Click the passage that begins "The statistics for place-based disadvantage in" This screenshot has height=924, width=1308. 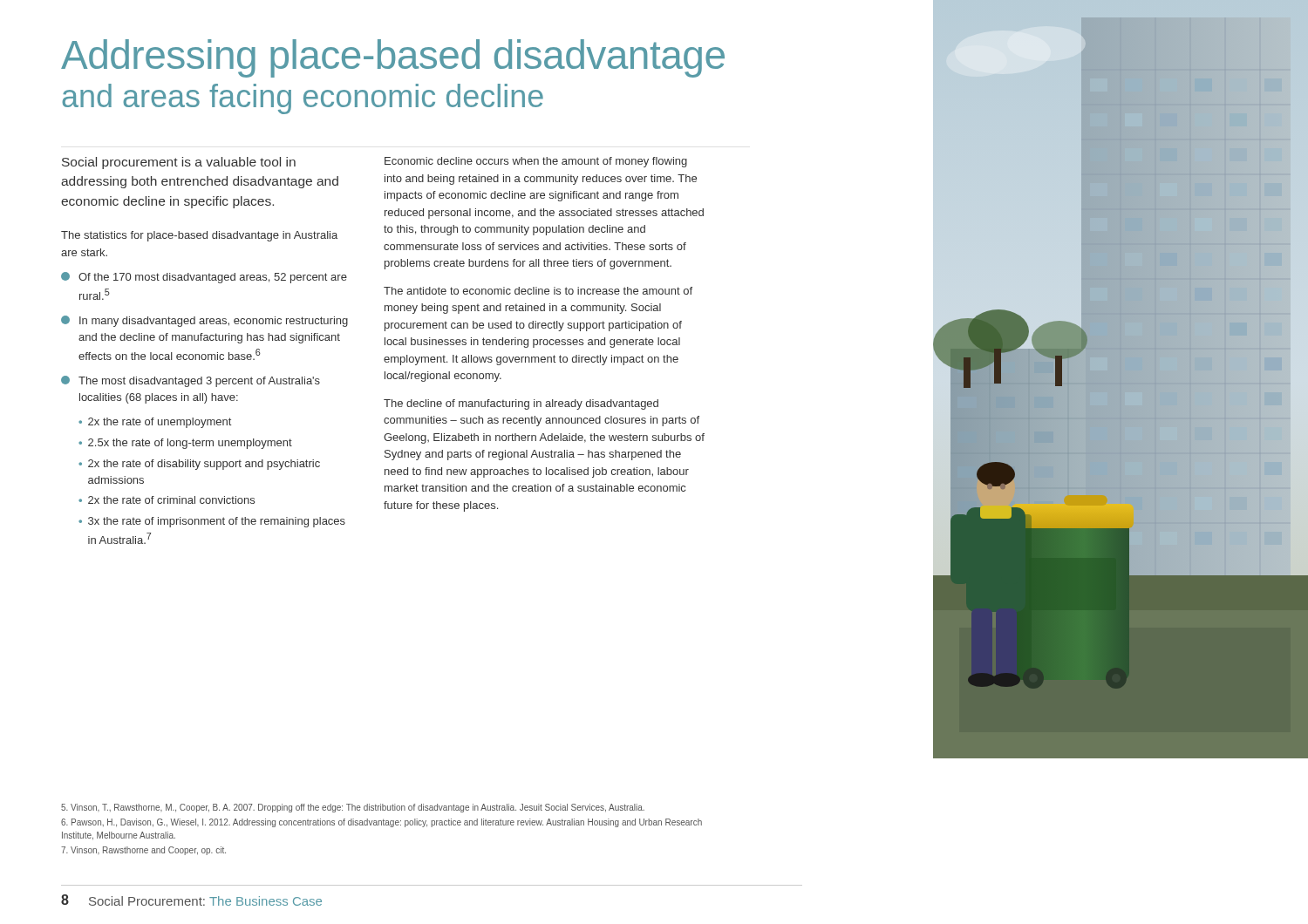(199, 244)
